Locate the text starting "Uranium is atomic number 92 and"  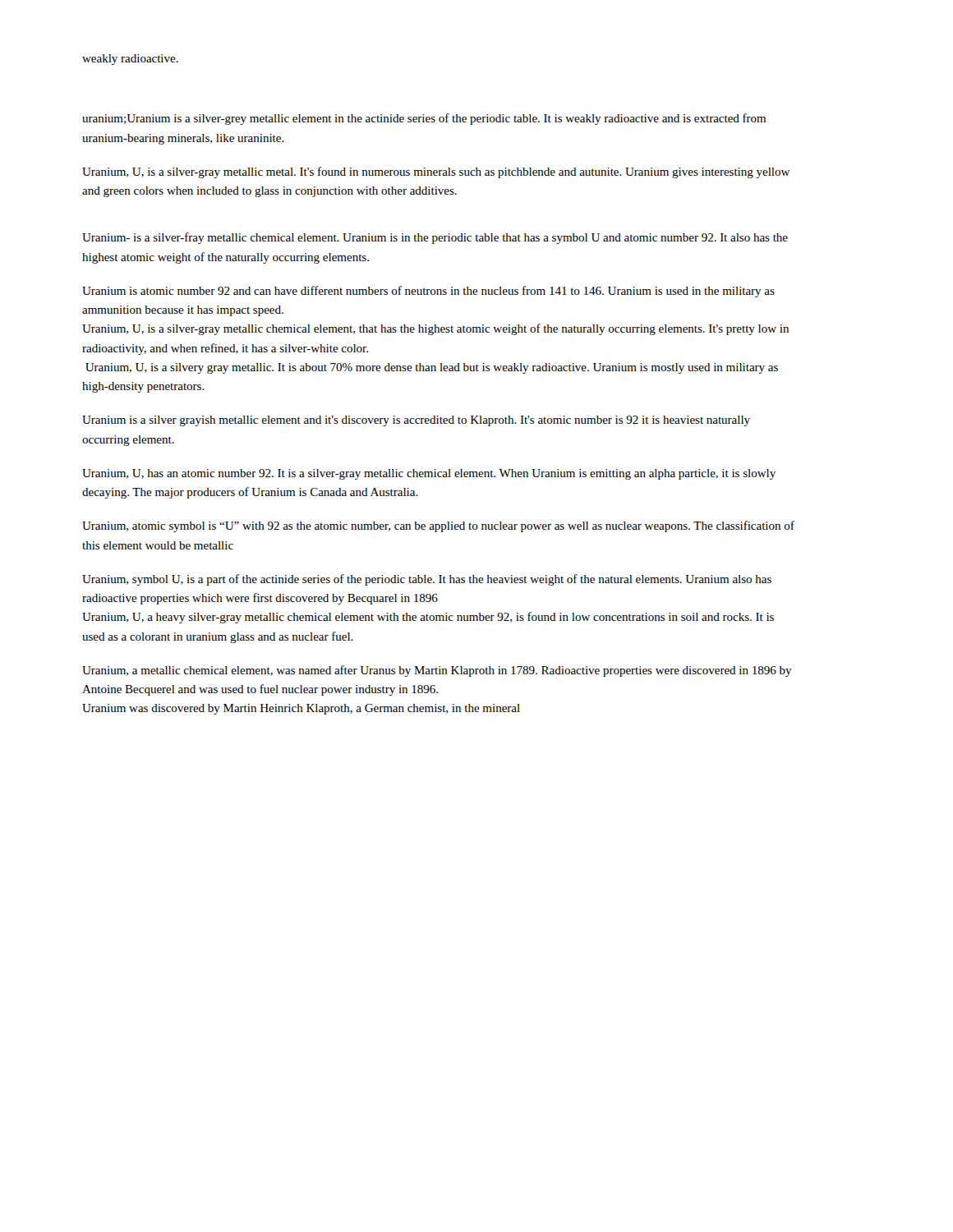coord(428,300)
